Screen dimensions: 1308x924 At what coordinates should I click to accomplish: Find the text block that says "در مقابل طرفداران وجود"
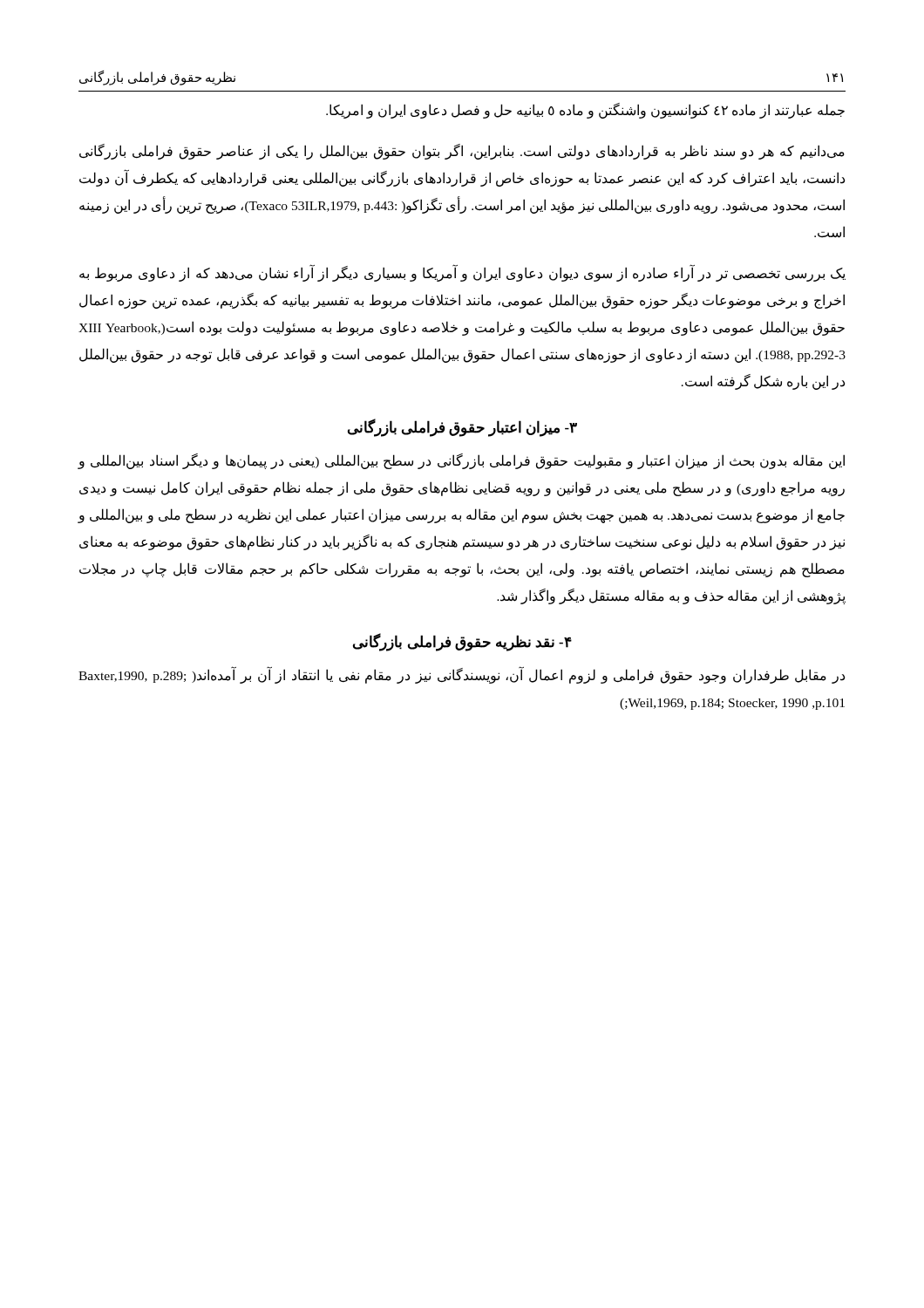(462, 689)
